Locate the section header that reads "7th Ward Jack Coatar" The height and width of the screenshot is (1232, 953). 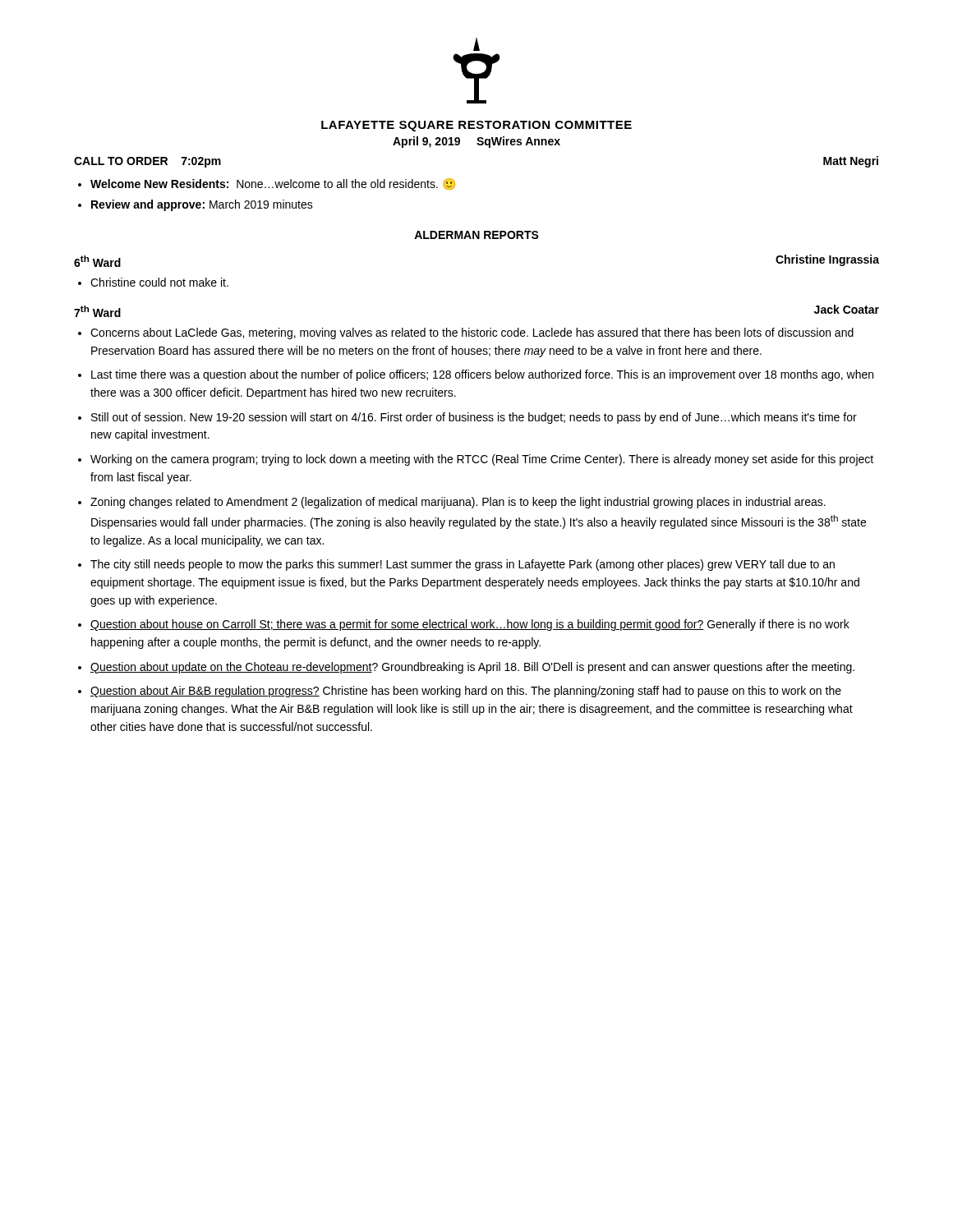[x=106, y=311]
